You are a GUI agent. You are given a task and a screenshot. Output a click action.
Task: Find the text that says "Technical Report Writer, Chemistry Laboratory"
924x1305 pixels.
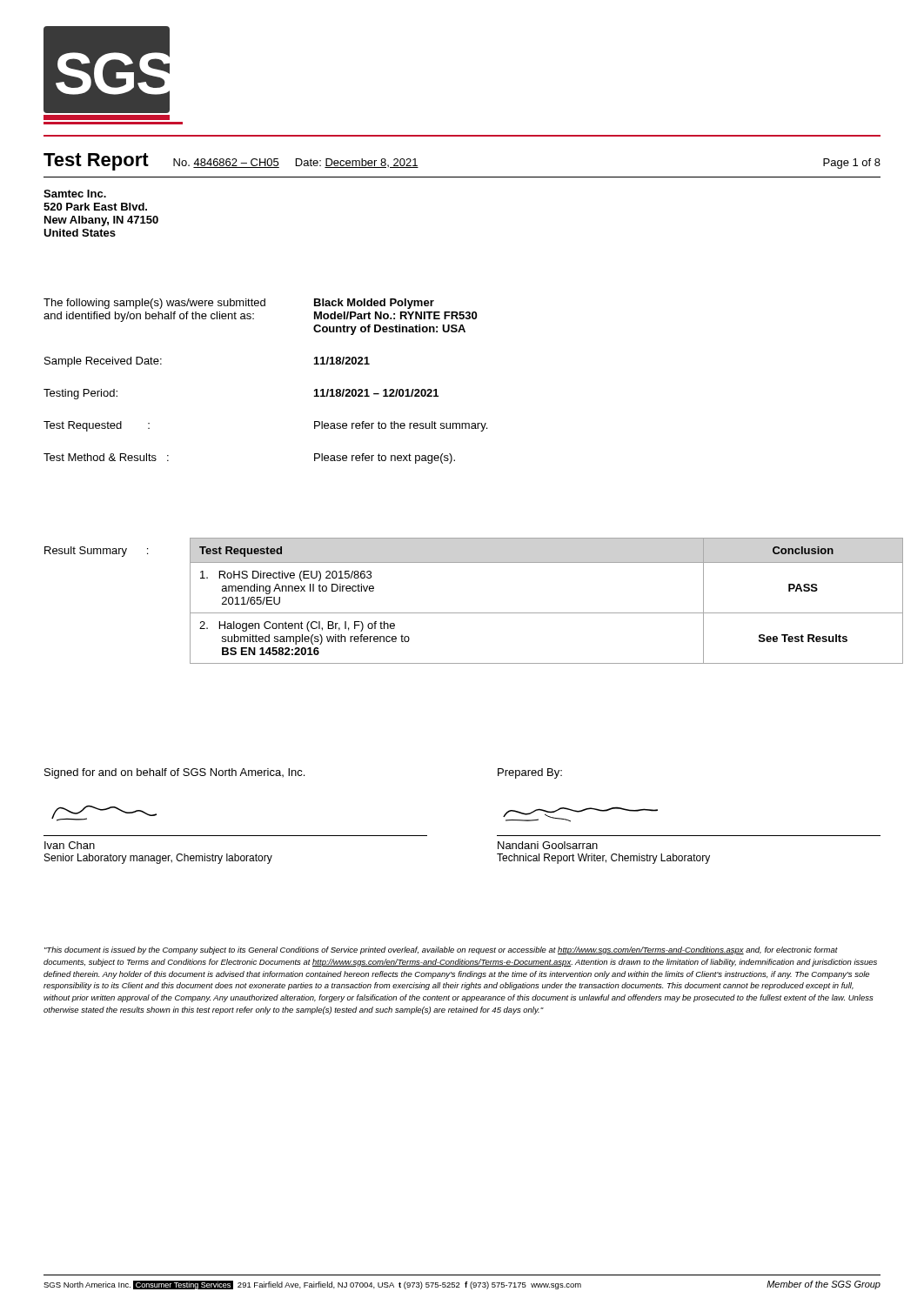604,858
